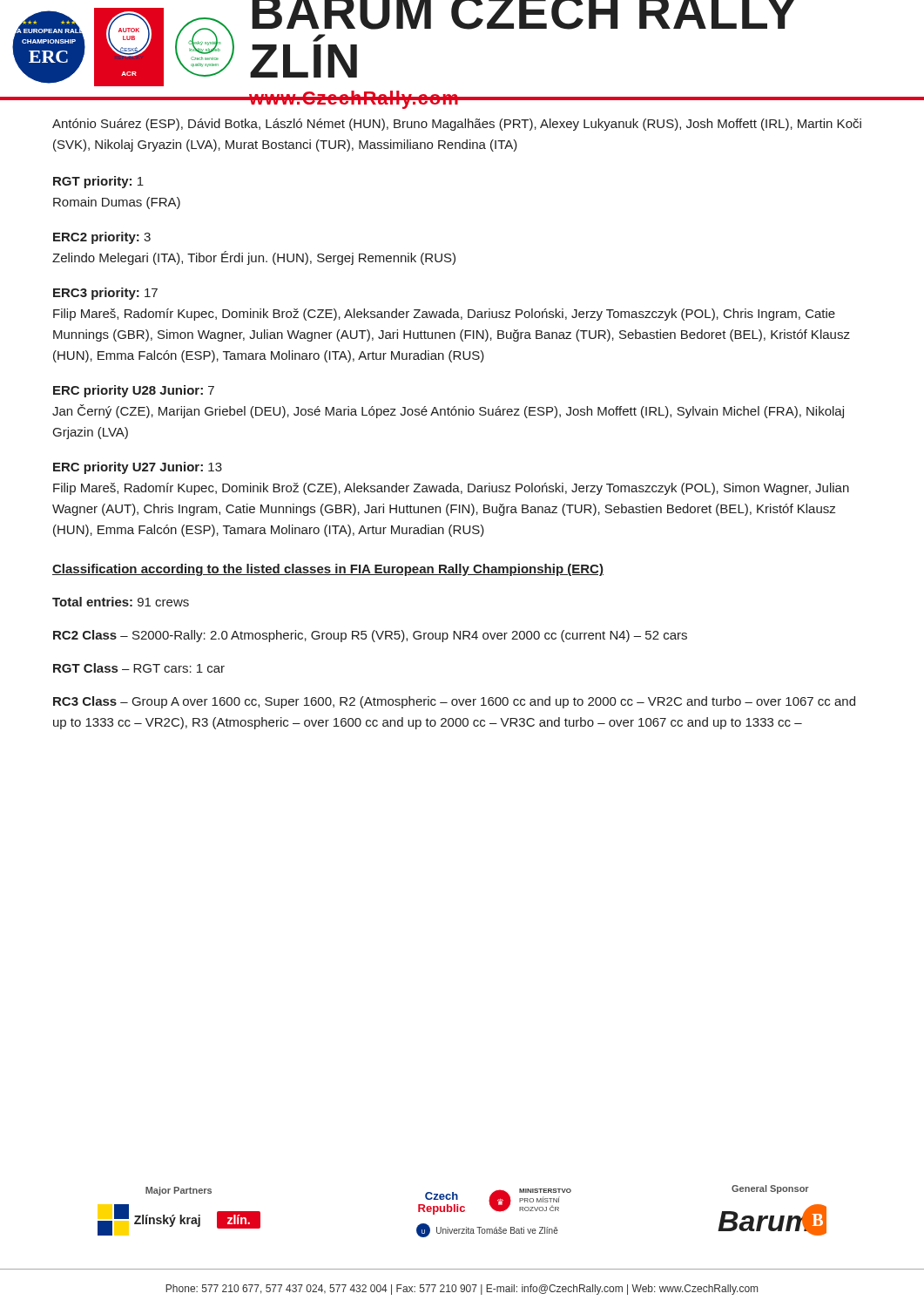
Task: Point to the text block starting "ERC priority U28 Junior: 7 Jan Černý (CZE),"
Action: click(x=449, y=411)
